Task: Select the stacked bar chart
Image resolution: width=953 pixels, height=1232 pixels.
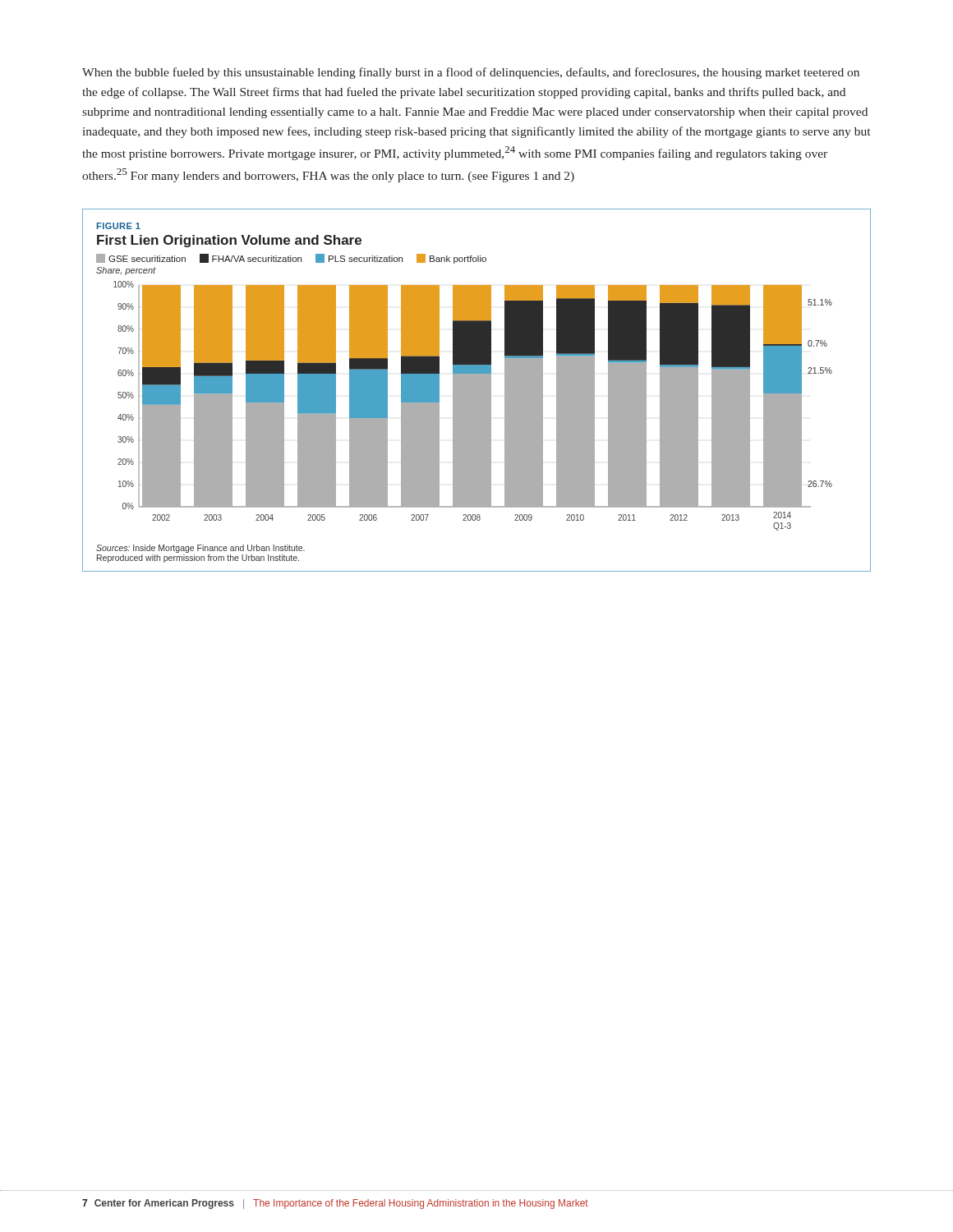Action: tap(476, 390)
